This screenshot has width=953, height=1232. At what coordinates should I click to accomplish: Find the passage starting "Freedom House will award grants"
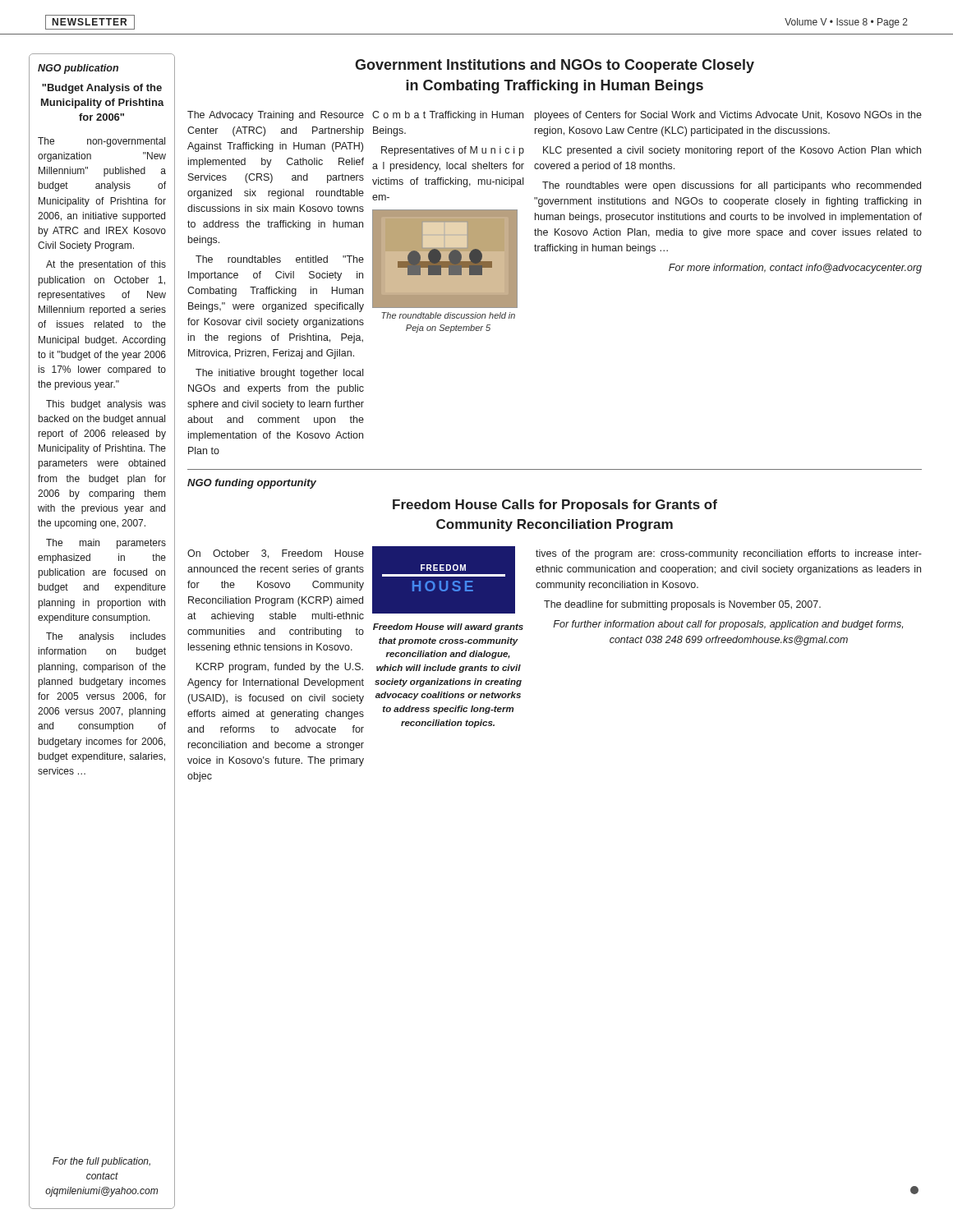[448, 675]
